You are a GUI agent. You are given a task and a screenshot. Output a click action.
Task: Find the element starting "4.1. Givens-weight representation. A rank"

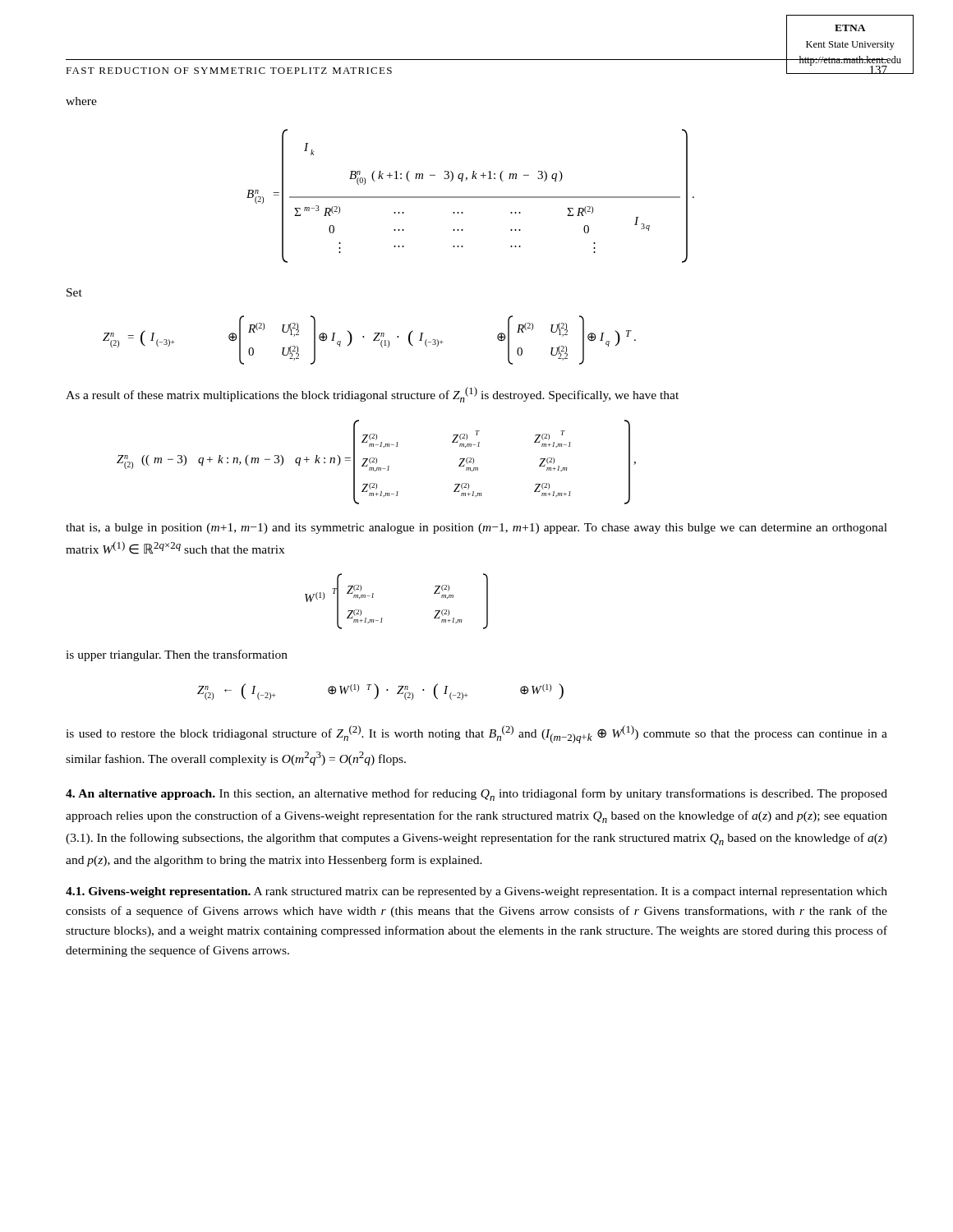point(476,921)
